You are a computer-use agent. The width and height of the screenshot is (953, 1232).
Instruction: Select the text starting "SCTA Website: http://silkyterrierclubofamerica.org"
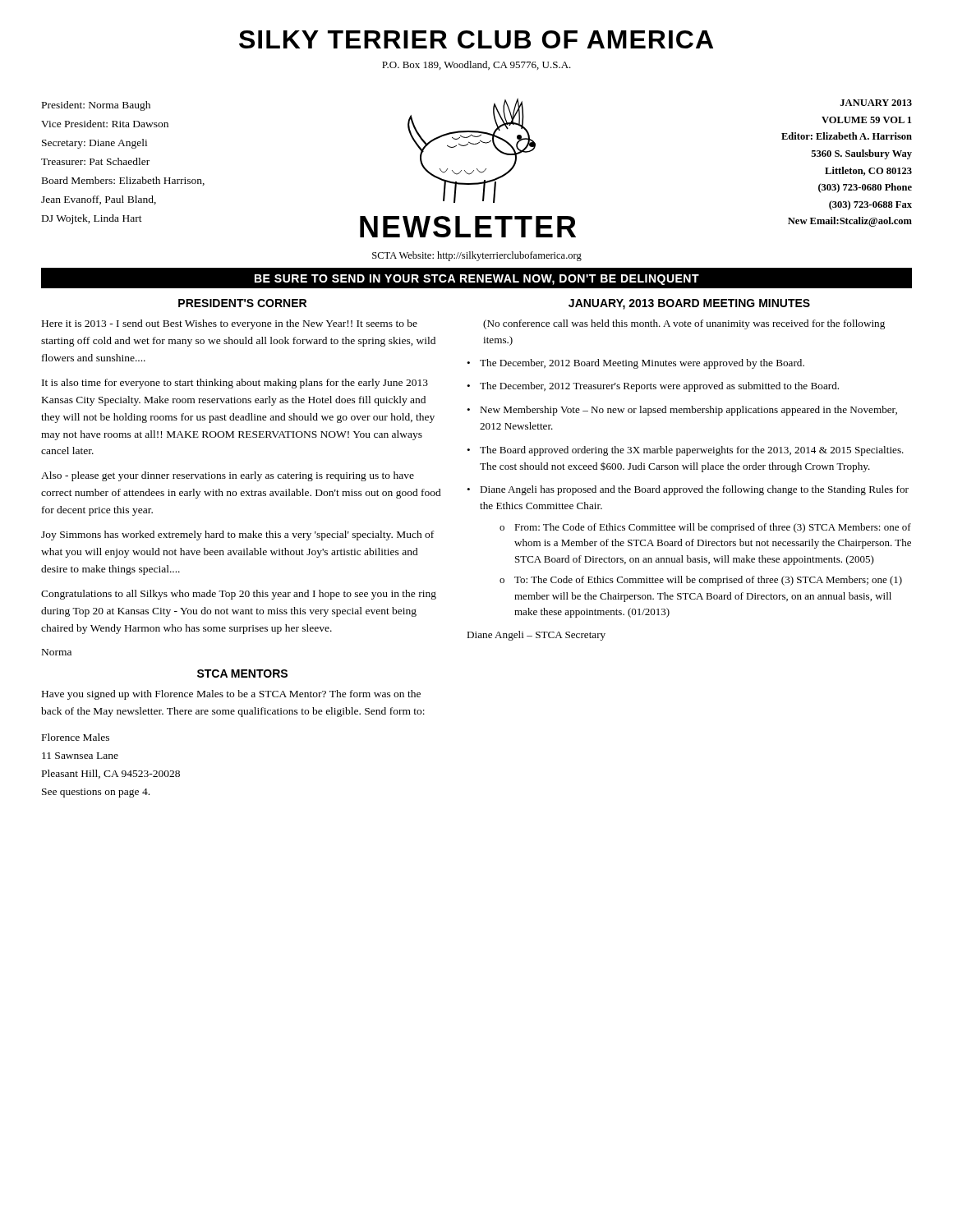pos(476,255)
